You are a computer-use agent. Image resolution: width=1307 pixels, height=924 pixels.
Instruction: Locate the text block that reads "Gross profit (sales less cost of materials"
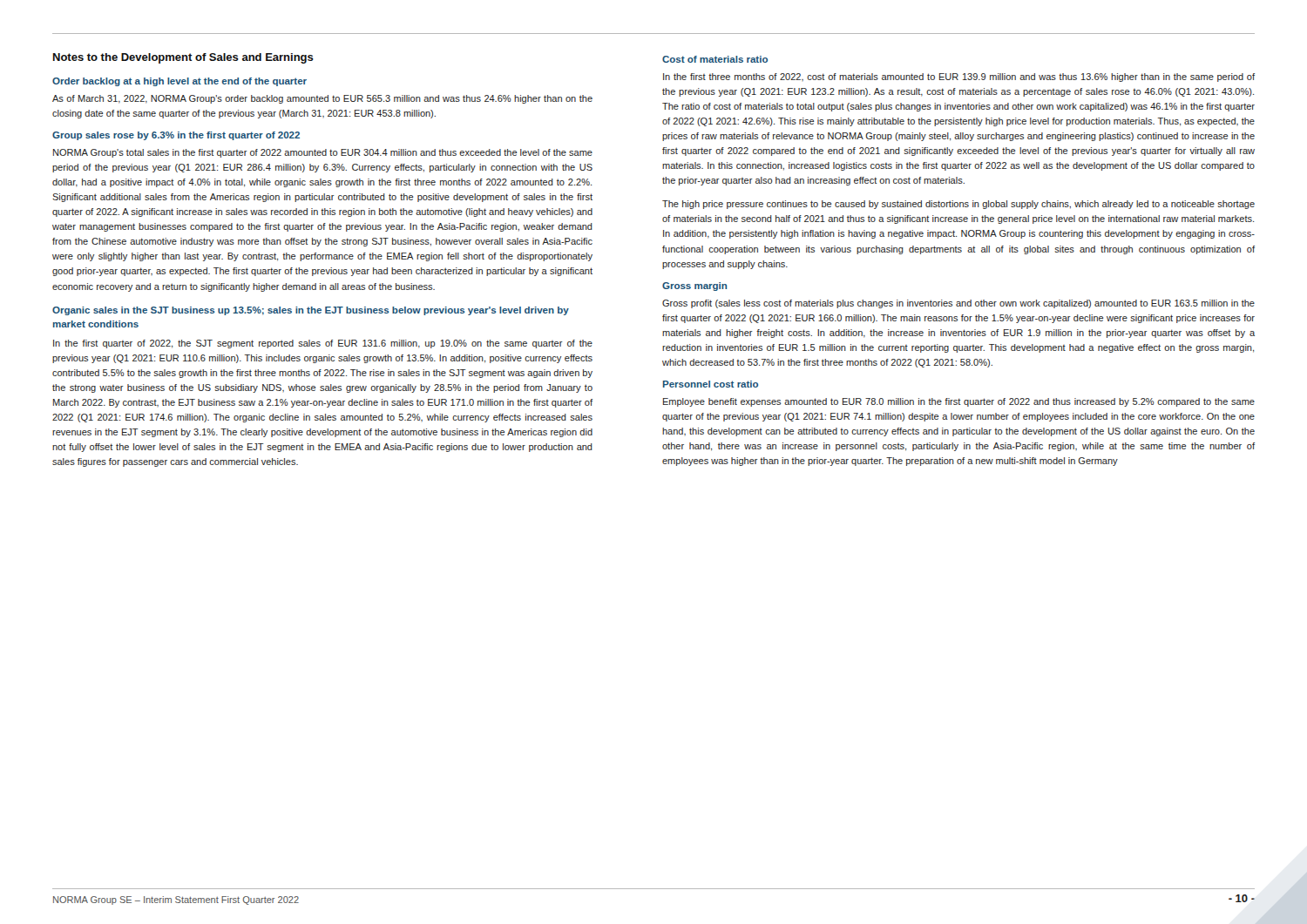tap(958, 332)
